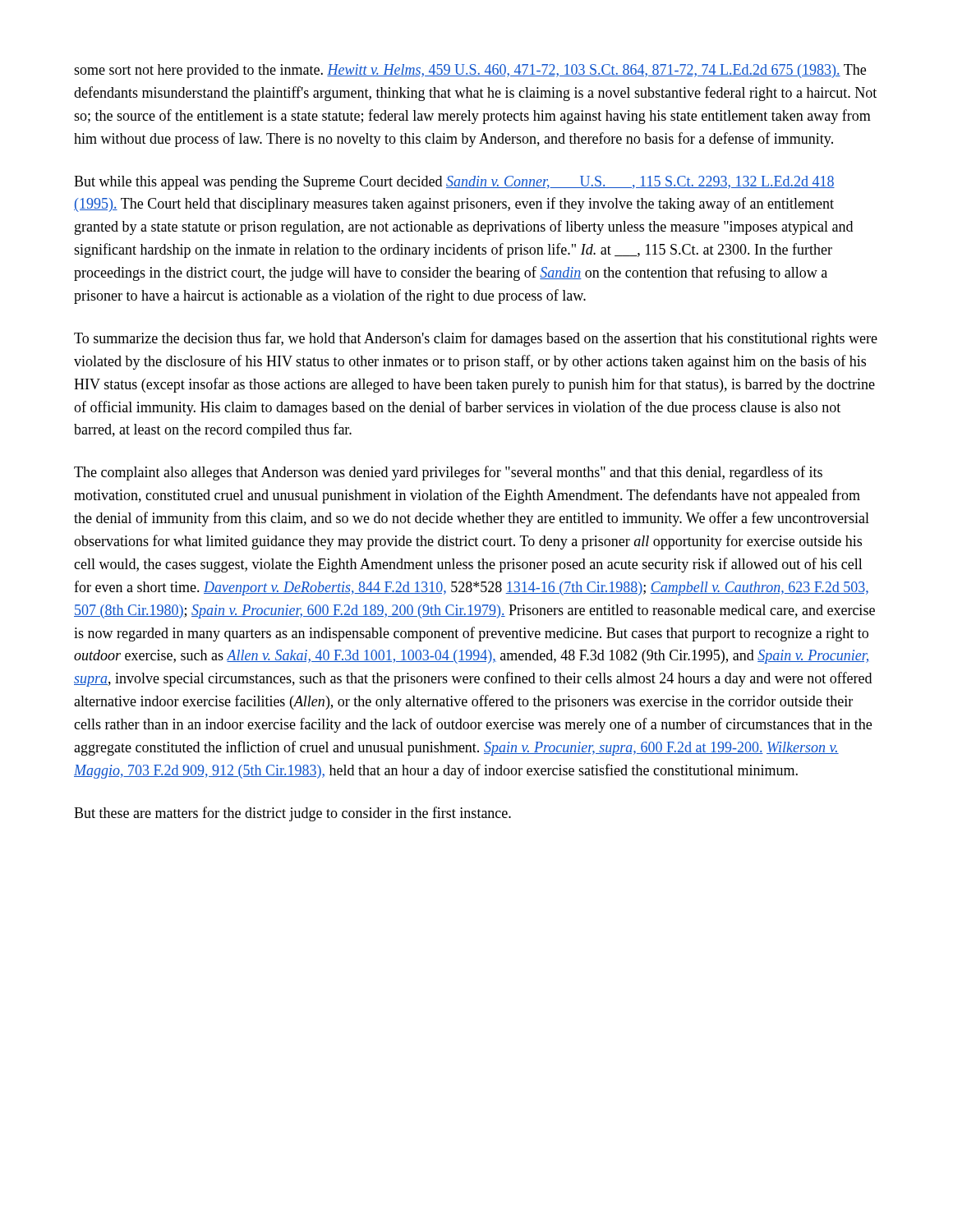Locate the text block that reads "But these are matters for the district"
953x1232 pixels.
[293, 813]
